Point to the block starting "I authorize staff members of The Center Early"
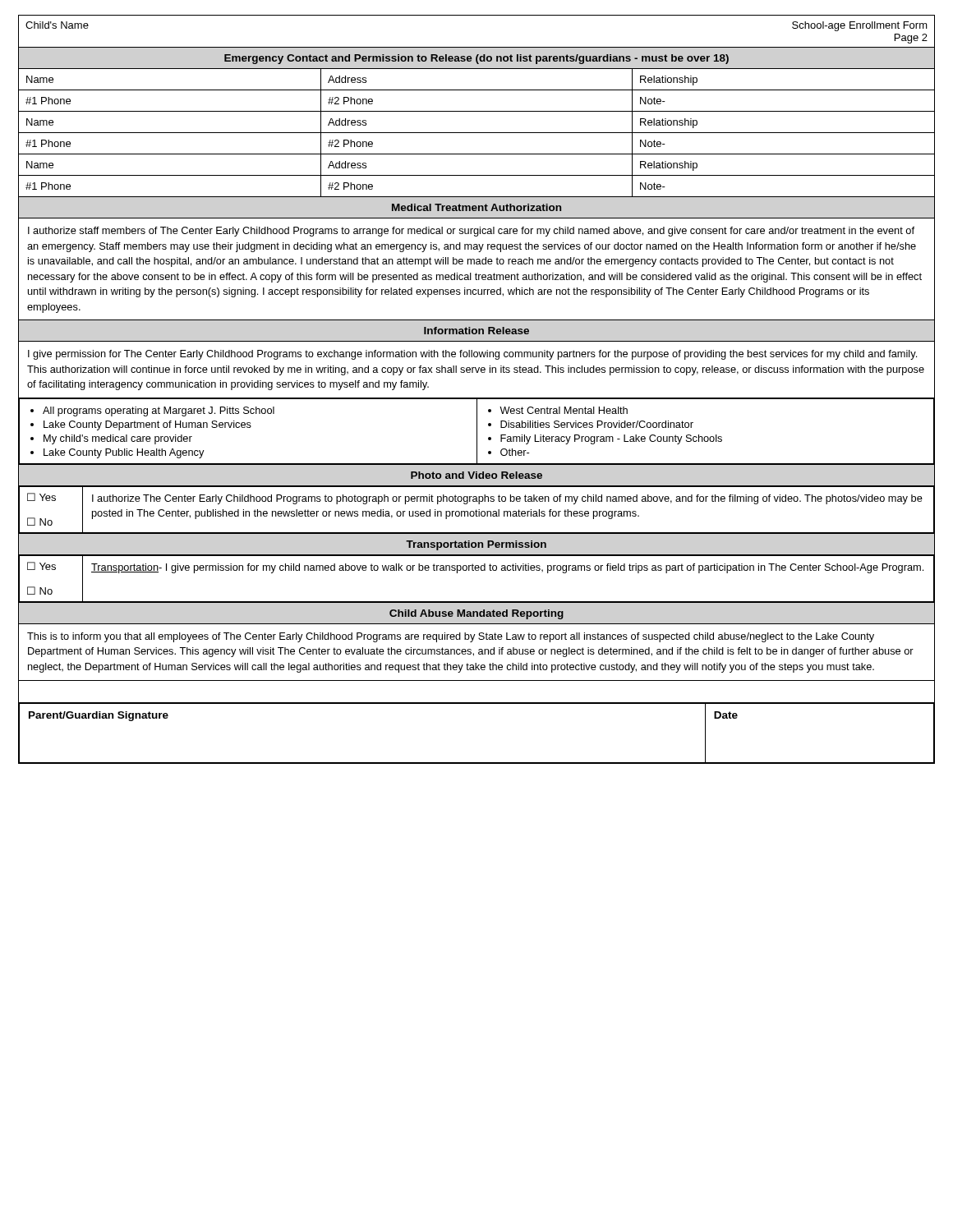Image resolution: width=953 pixels, height=1232 pixels. tap(474, 268)
